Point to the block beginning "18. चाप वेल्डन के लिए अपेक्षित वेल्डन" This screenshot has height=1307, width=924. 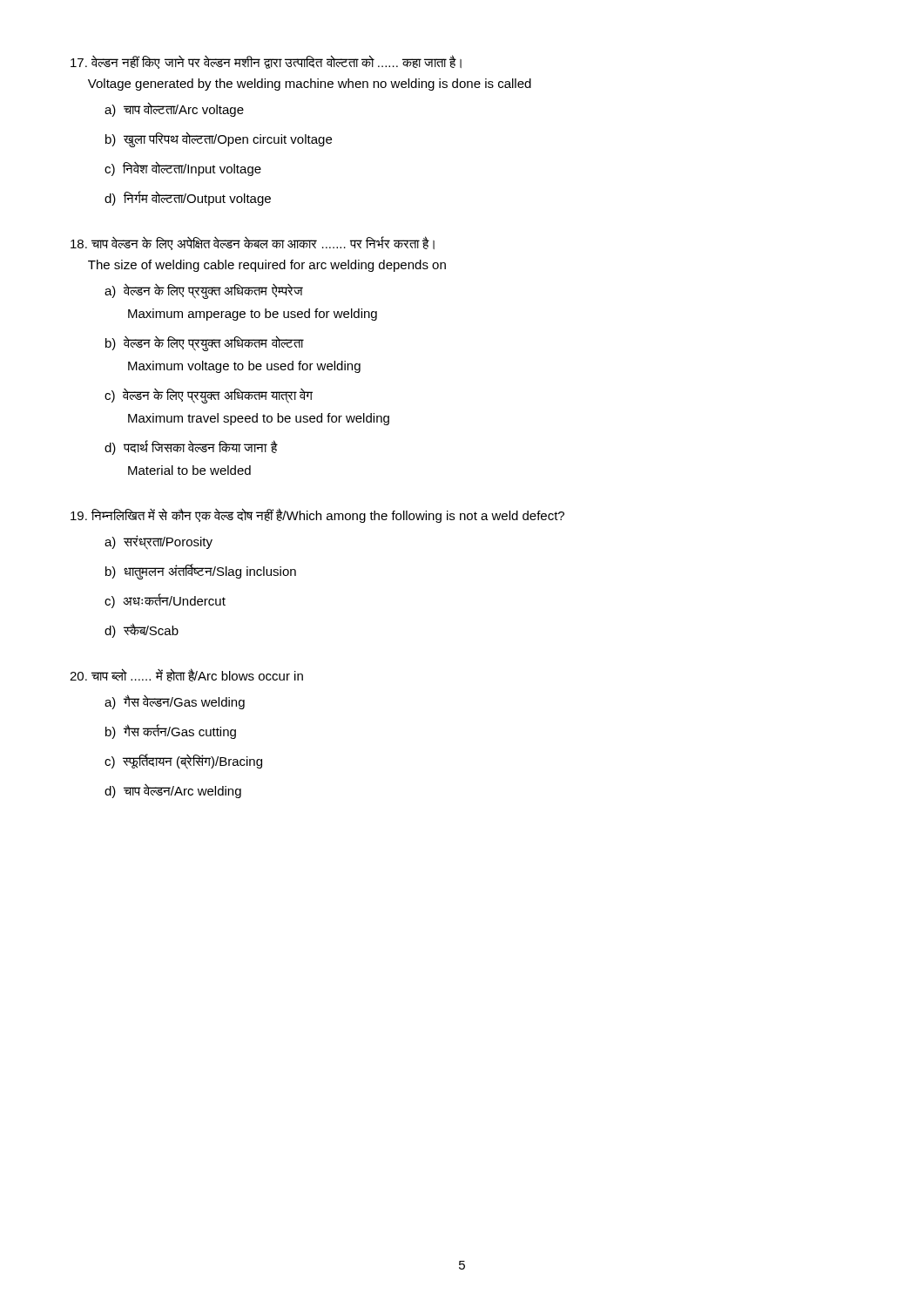pyautogui.click(x=258, y=254)
